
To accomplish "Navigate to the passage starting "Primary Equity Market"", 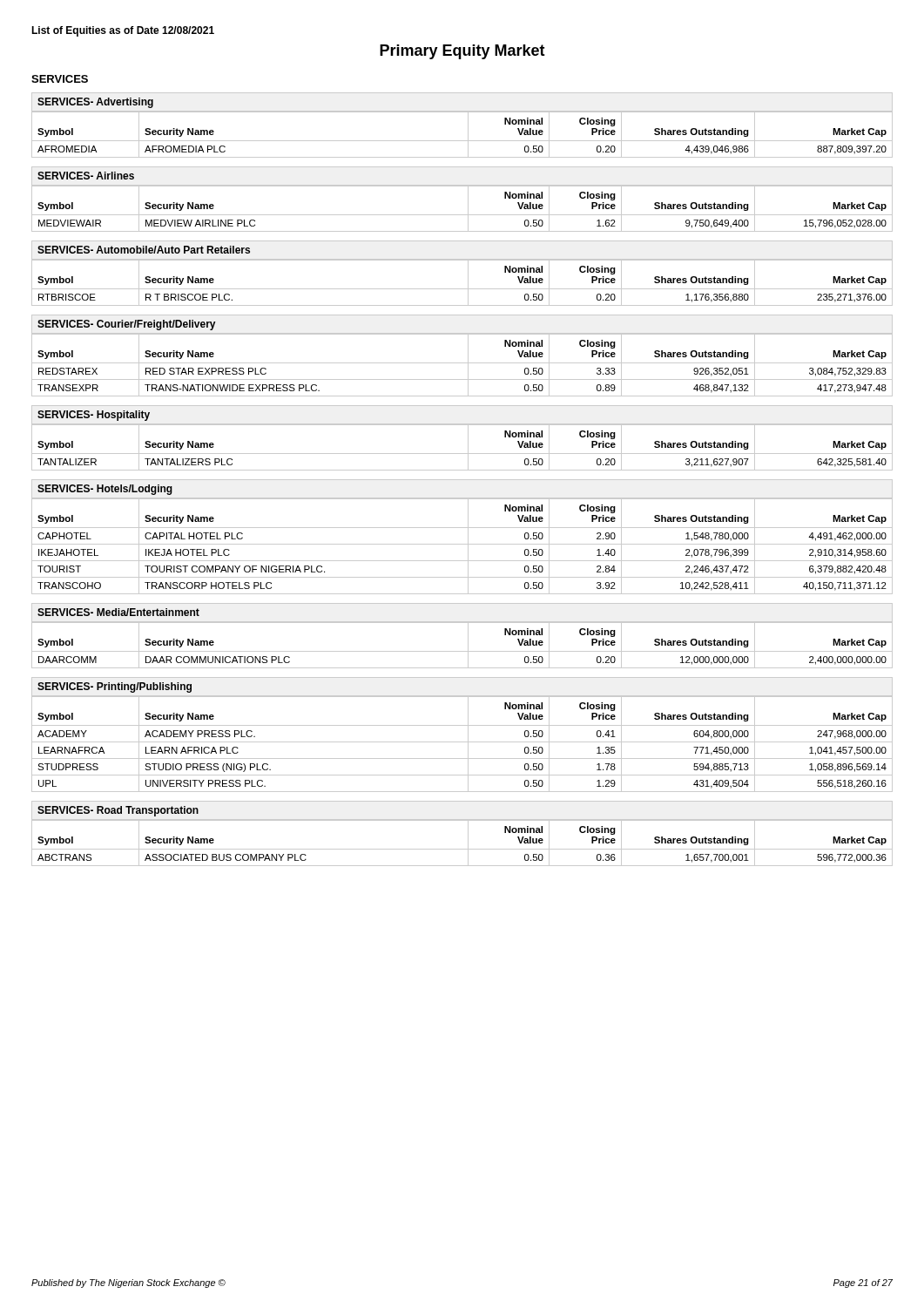I will 462,51.
